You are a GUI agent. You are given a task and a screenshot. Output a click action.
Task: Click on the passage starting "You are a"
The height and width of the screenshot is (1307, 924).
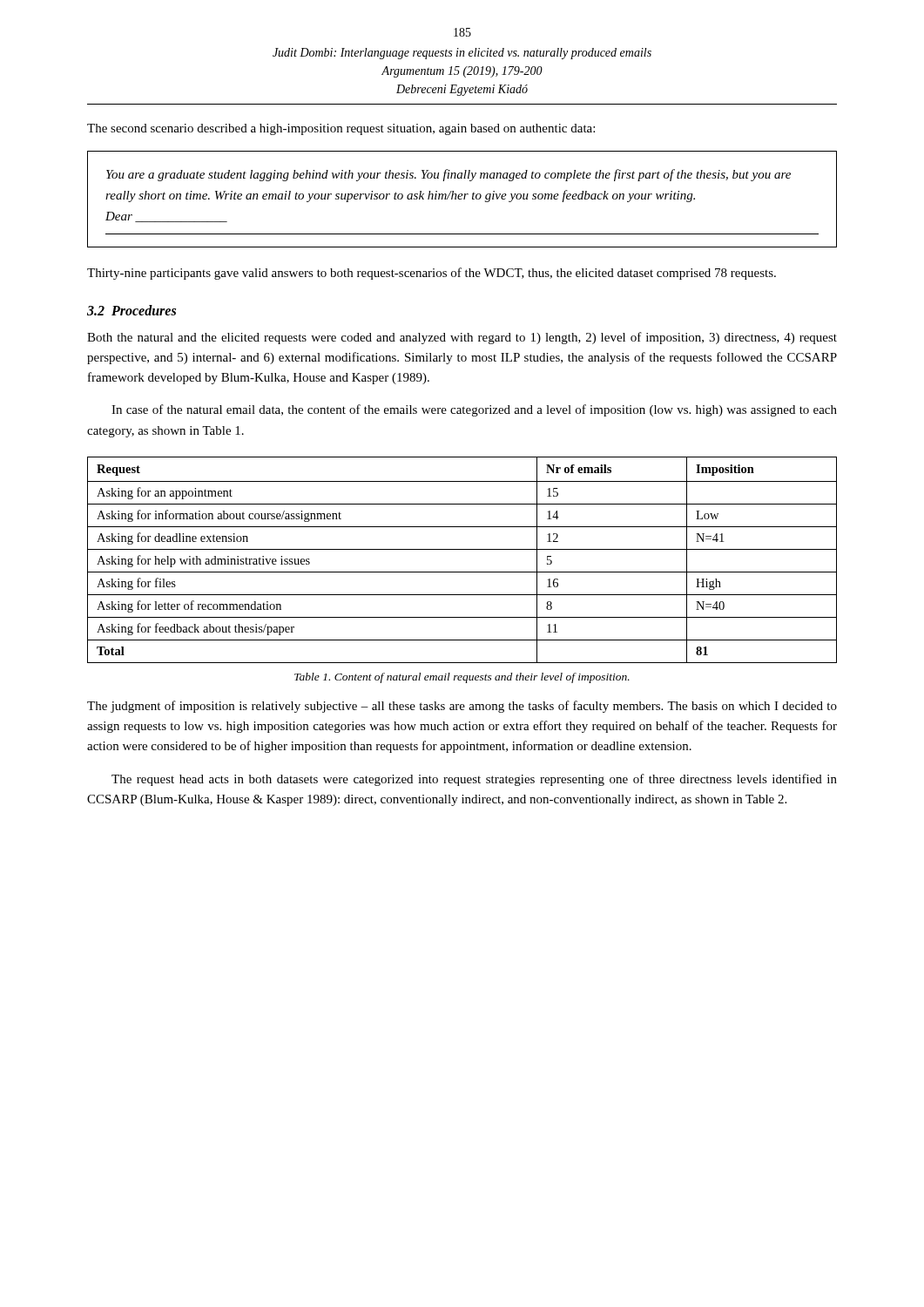point(462,201)
